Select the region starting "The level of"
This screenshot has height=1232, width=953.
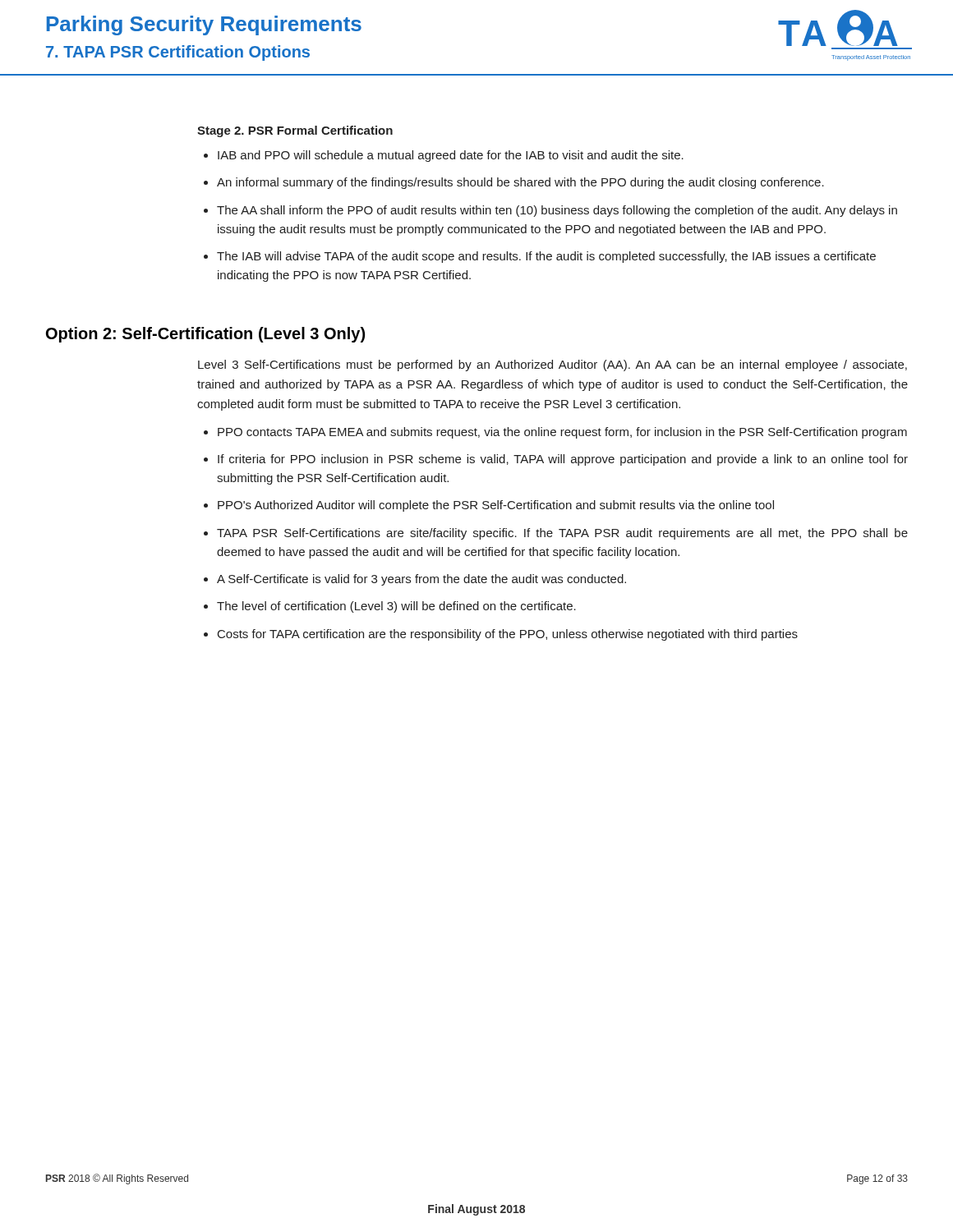[x=562, y=606]
